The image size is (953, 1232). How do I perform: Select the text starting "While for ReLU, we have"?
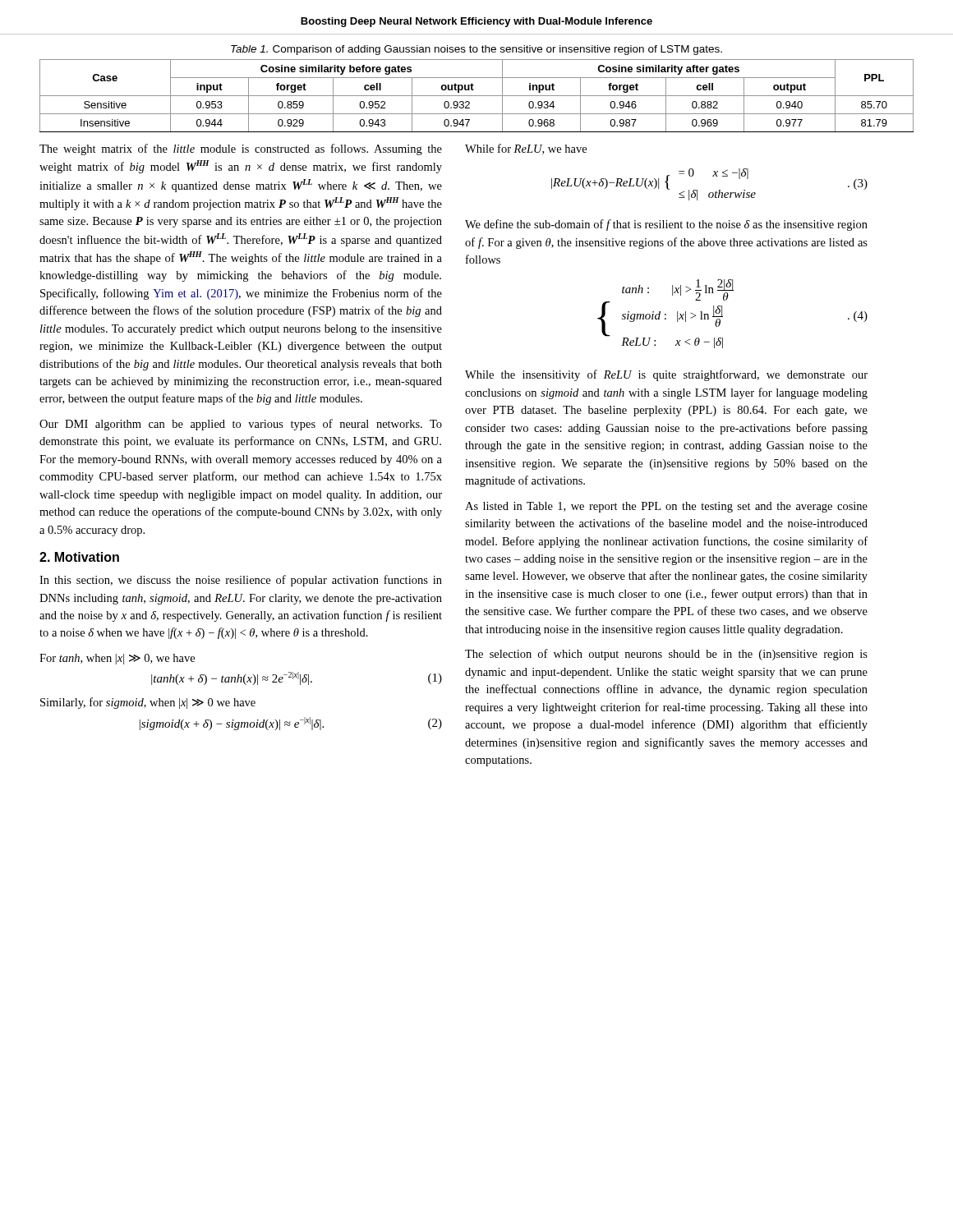pyautogui.click(x=526, y=149)
